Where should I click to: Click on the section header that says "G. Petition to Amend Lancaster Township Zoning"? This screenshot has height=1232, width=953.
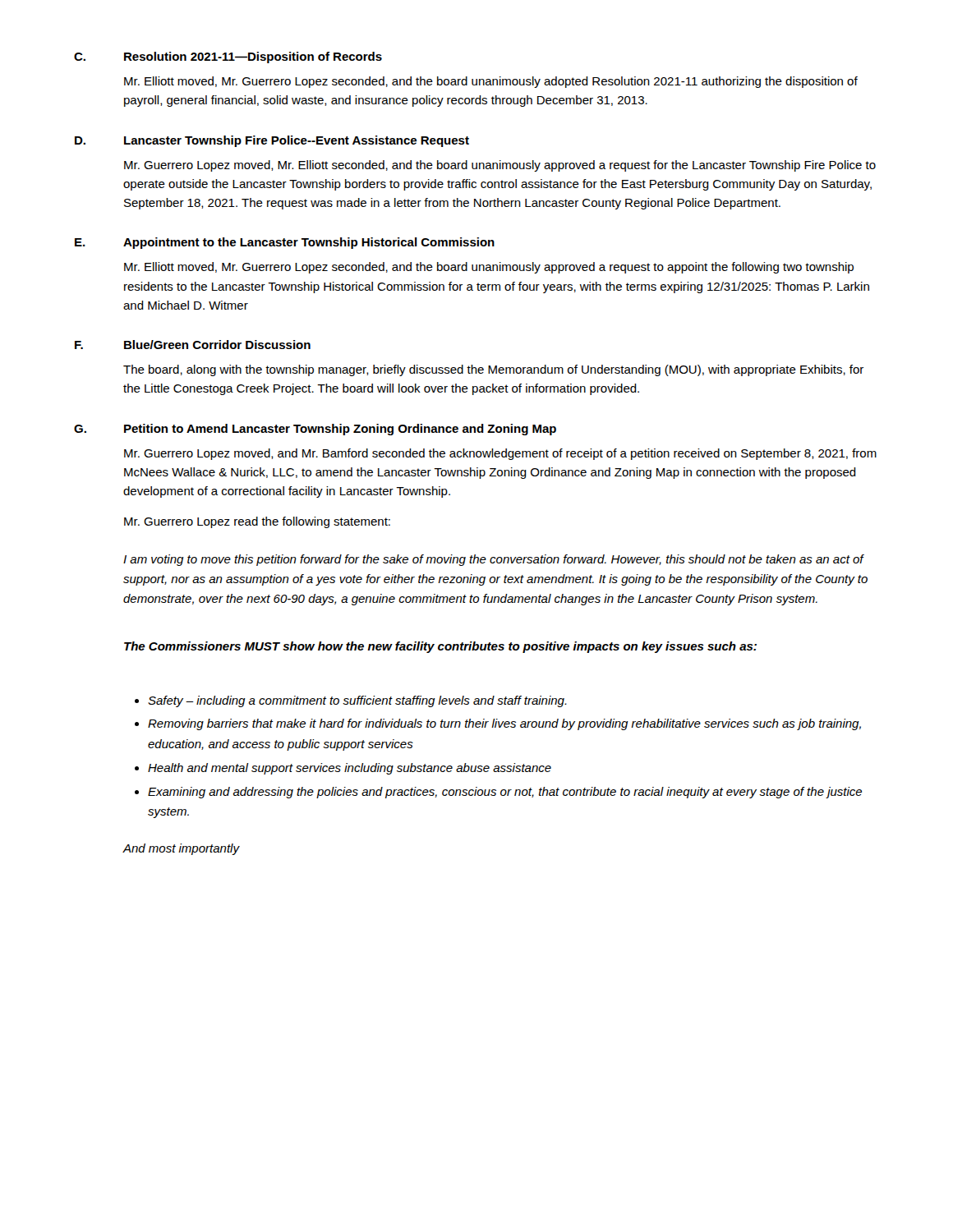[476, 430]
